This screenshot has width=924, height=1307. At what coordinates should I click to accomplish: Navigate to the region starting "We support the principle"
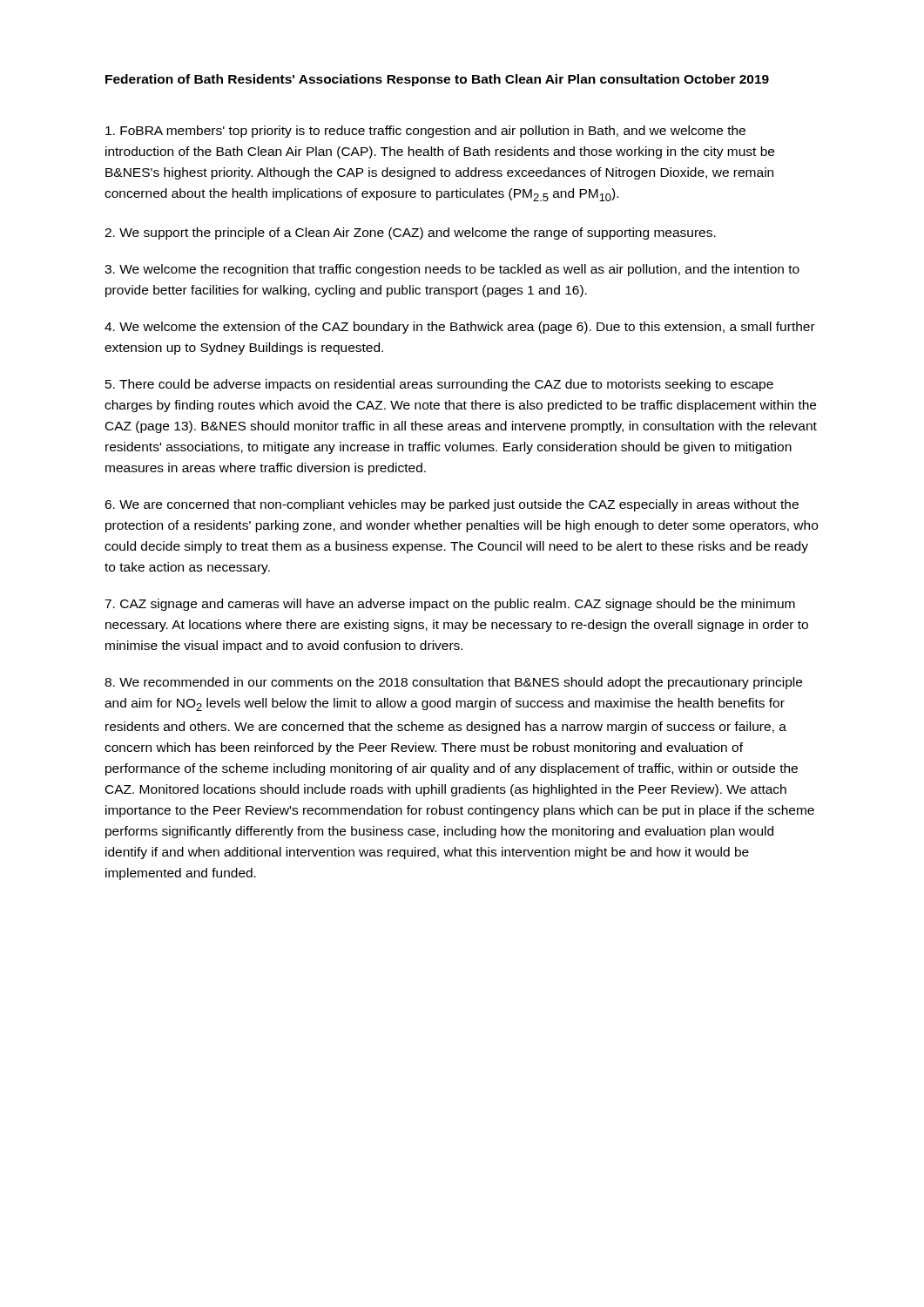point(410,232)
